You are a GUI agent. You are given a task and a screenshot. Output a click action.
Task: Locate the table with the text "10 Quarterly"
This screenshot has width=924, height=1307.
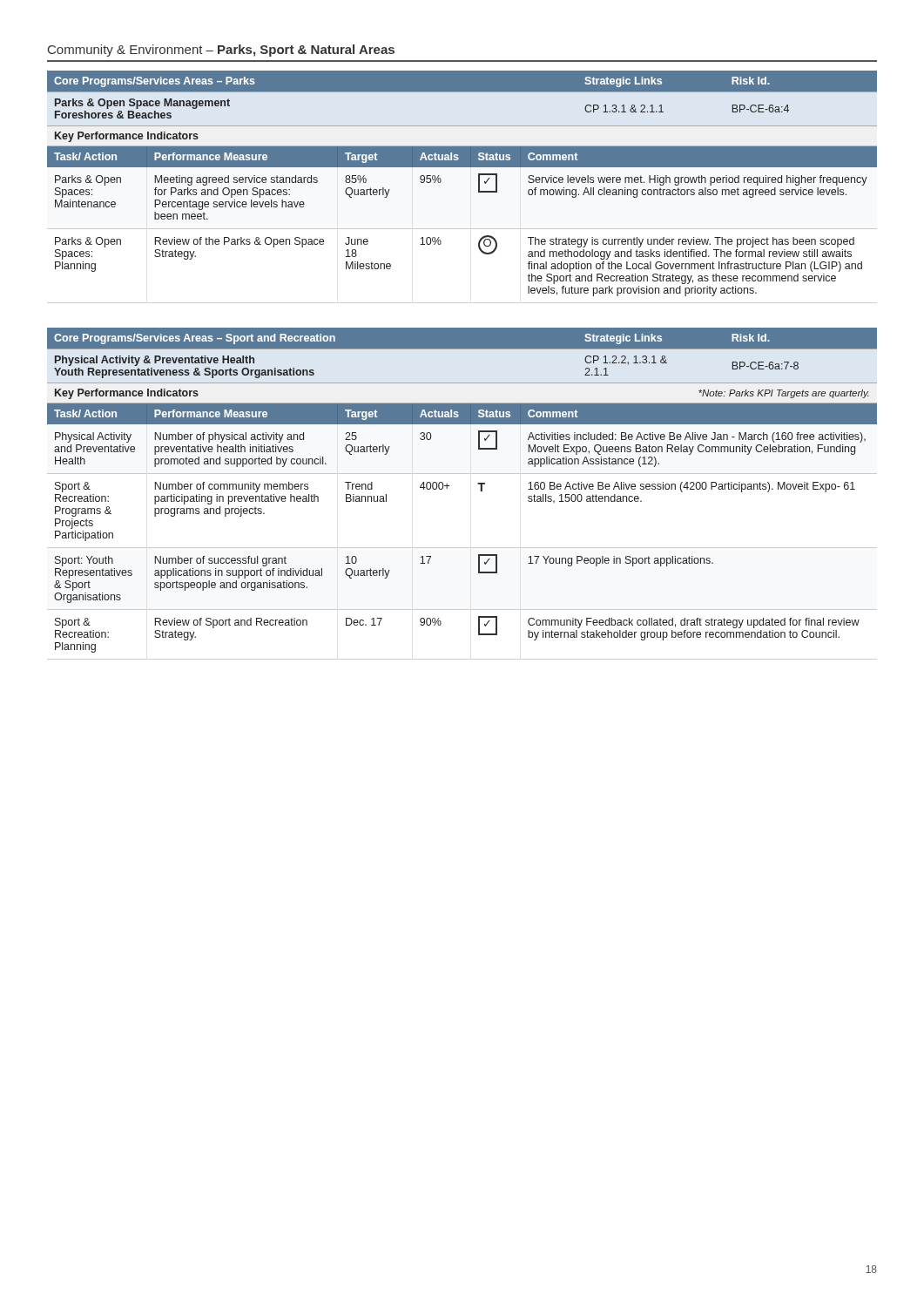point(462,494)
